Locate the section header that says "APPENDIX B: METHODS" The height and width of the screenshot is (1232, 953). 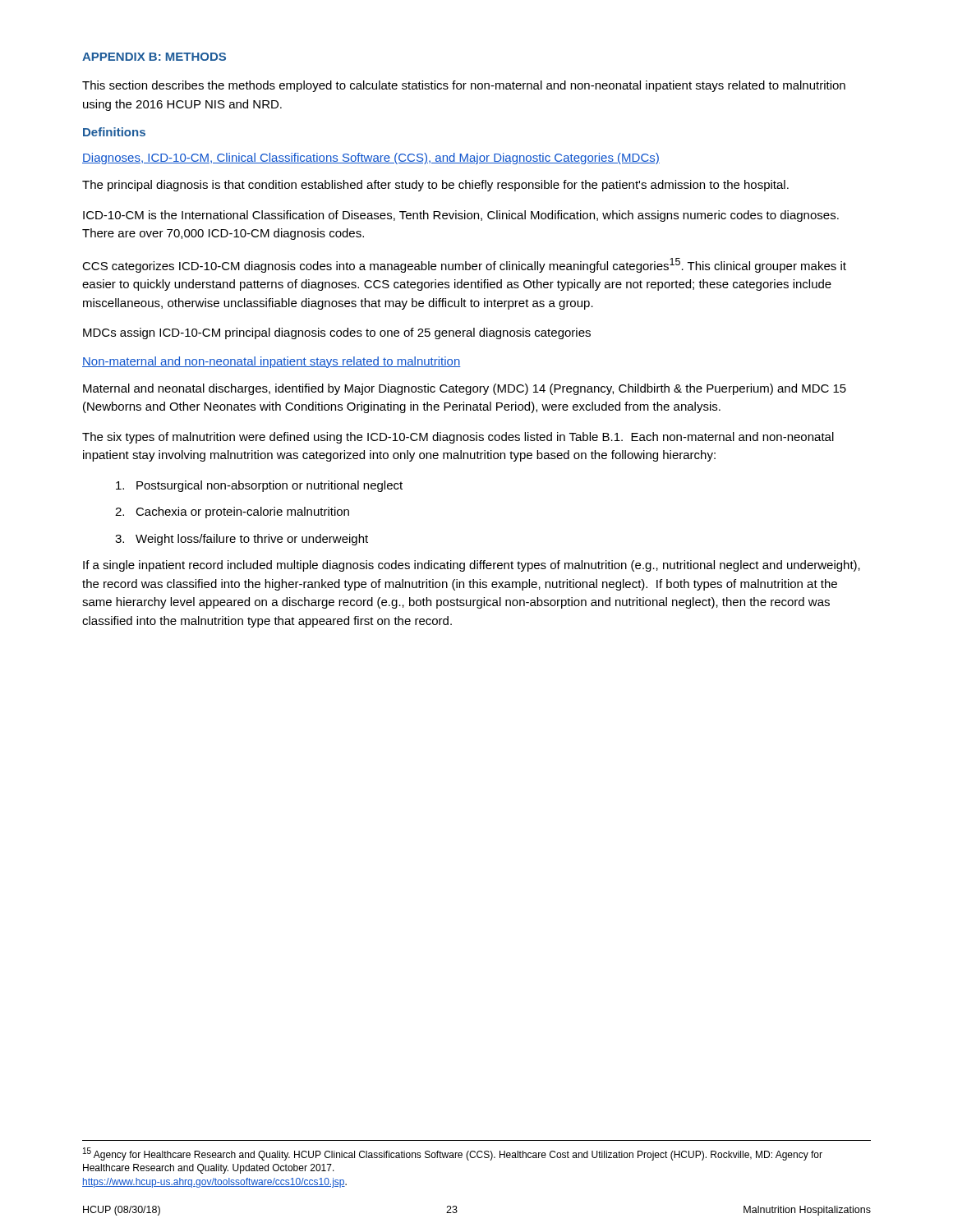point(154,56)
